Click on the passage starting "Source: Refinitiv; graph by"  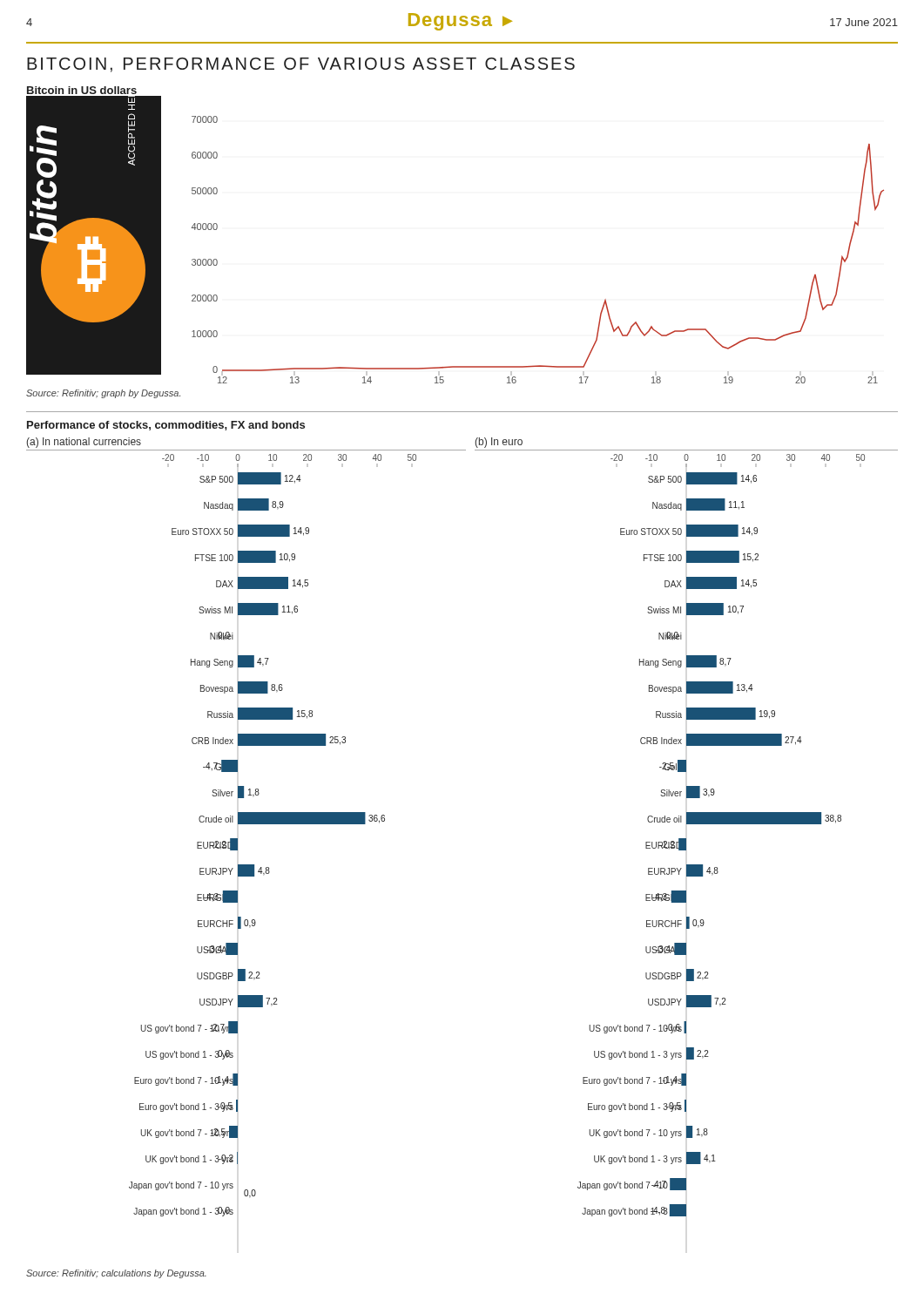pos(104,393)
